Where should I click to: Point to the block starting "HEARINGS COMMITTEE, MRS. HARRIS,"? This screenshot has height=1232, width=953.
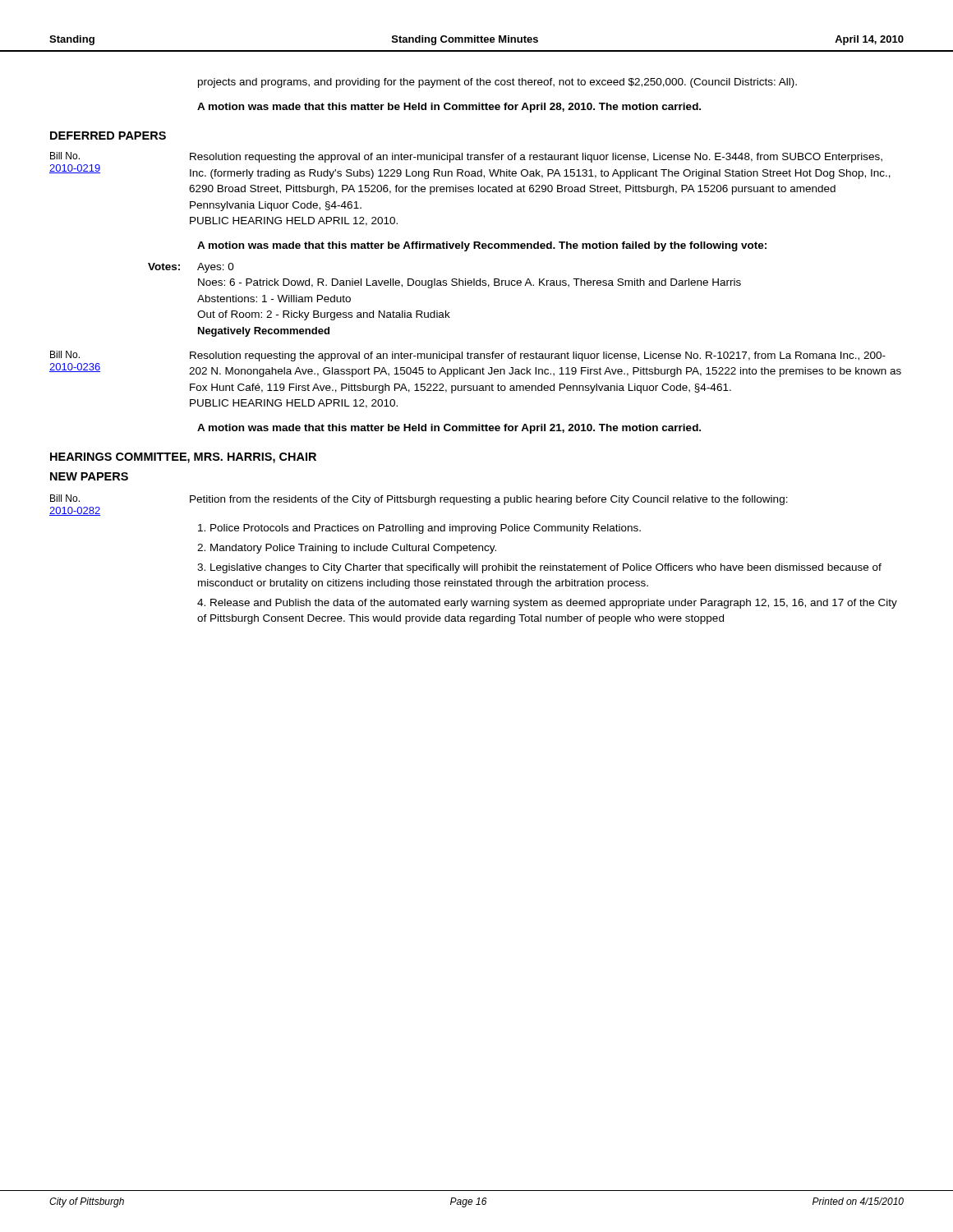pyautogui.click(x=183, y=457)
